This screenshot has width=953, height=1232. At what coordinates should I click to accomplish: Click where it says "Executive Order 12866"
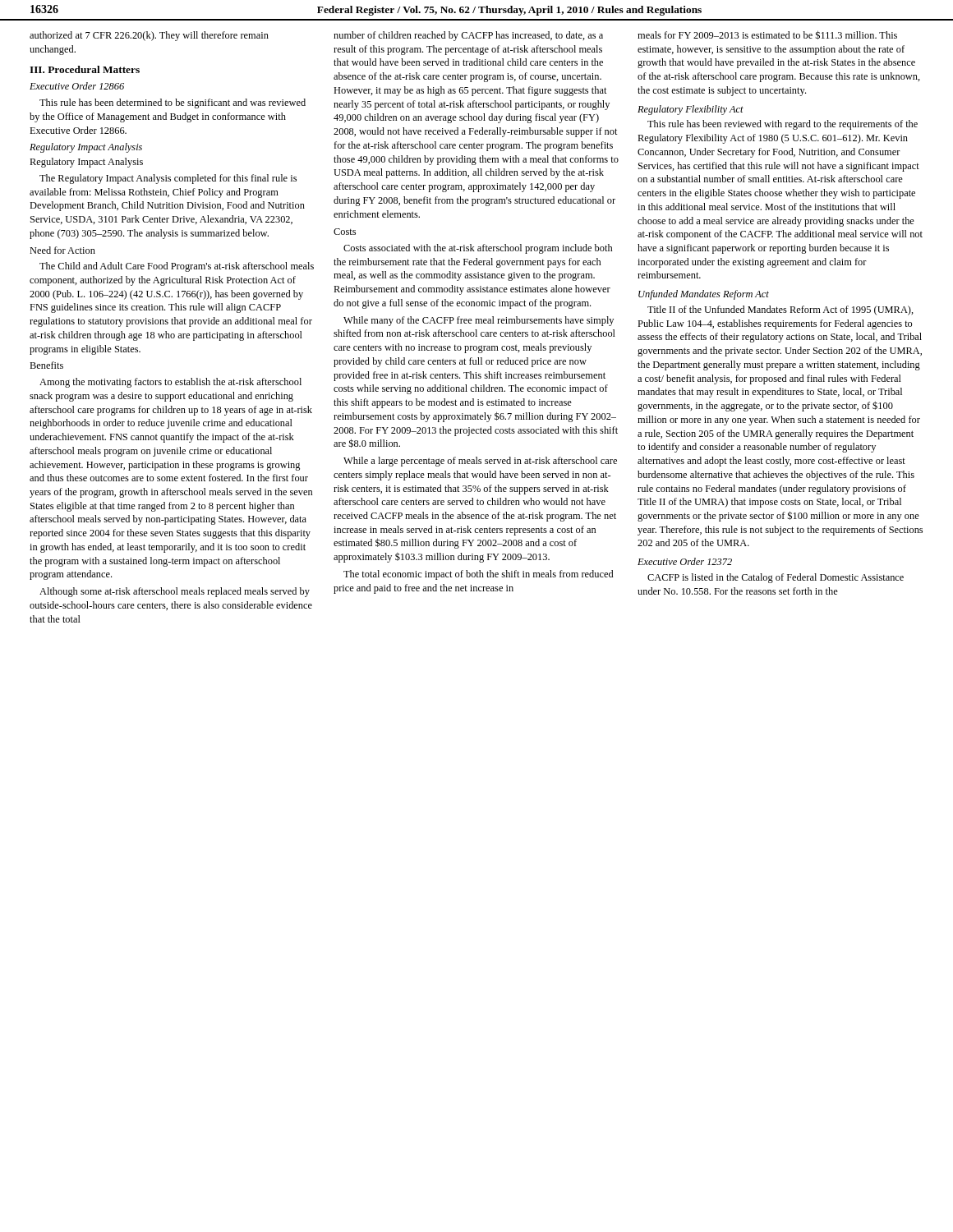(x=172, y=87)
